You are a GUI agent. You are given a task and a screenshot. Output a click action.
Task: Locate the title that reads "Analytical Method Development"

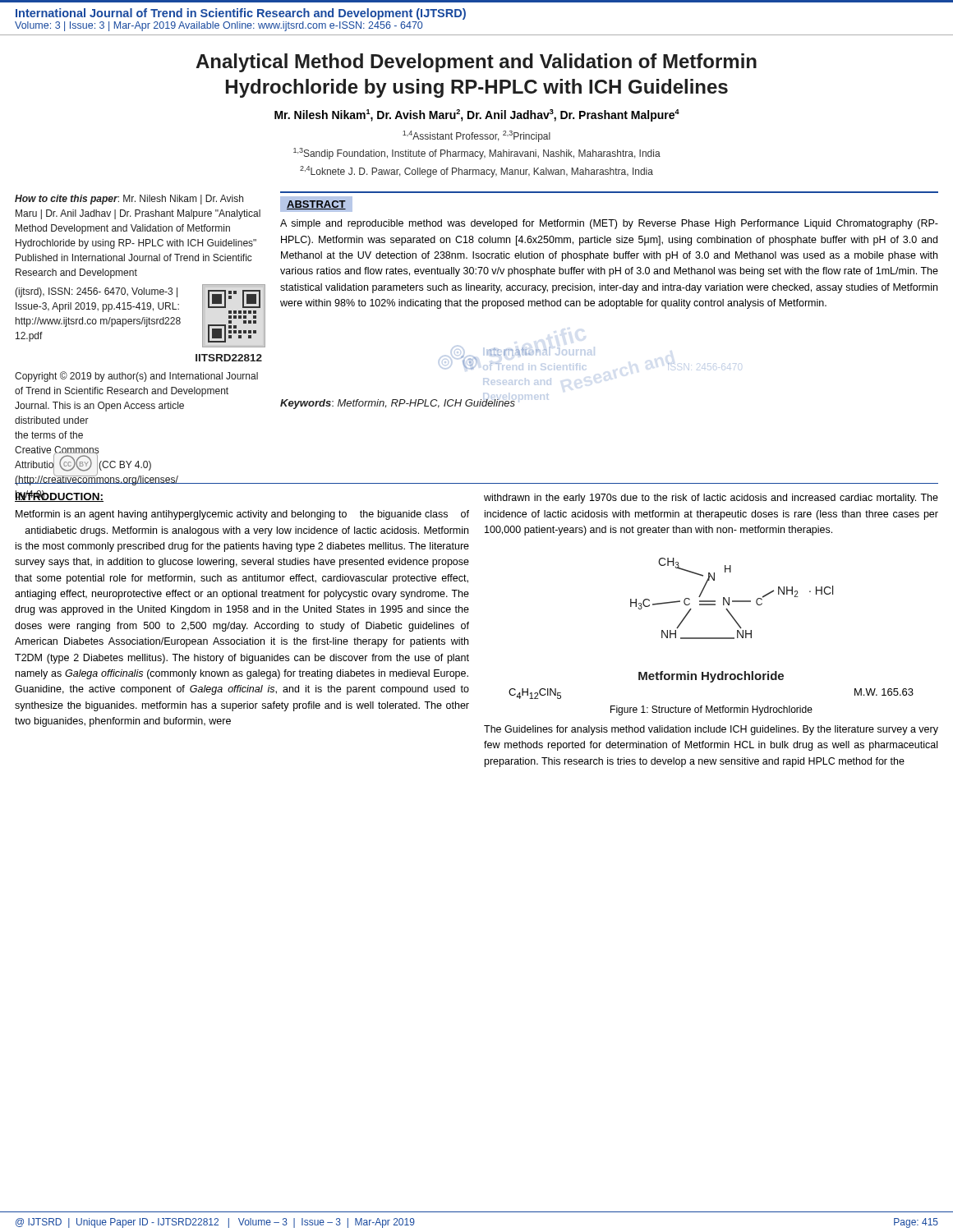coord(476,74)
